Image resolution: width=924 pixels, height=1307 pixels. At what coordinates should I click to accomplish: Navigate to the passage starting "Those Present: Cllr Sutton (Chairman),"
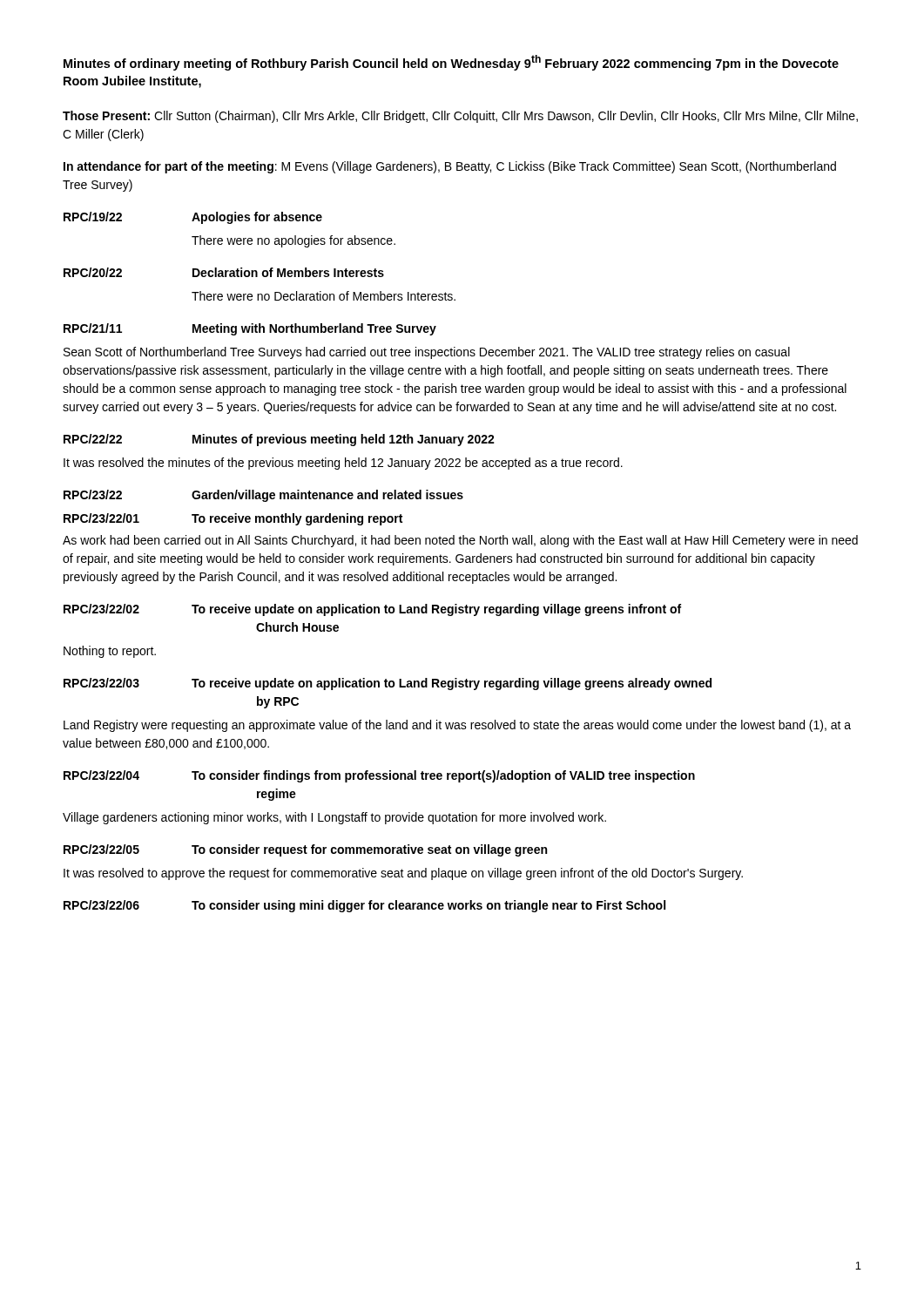point(461,125)
